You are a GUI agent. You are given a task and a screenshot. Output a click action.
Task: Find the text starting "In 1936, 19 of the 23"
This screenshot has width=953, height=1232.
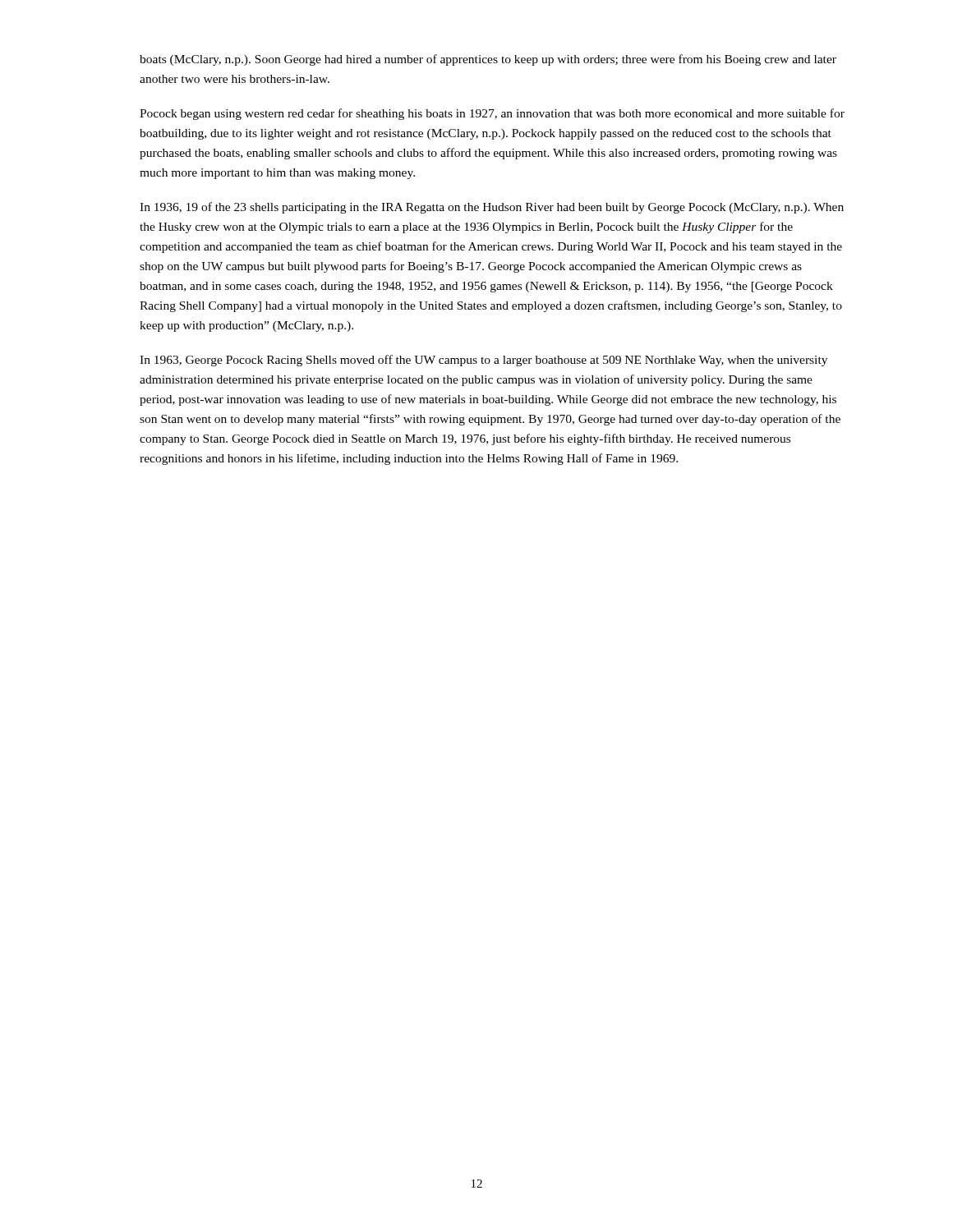[492, 266]
